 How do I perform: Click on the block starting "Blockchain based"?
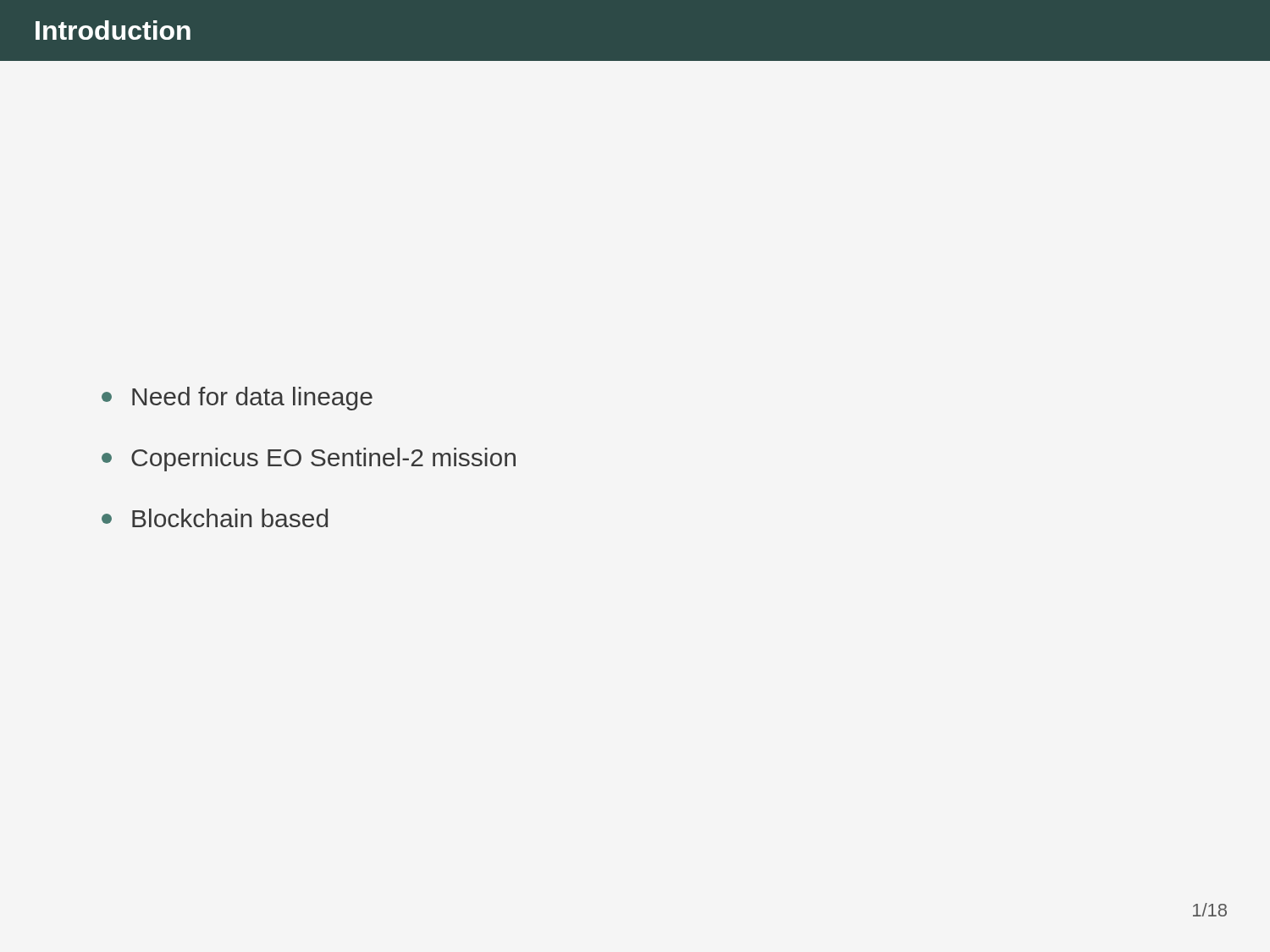pyautogui.click(x=216, y=519)
